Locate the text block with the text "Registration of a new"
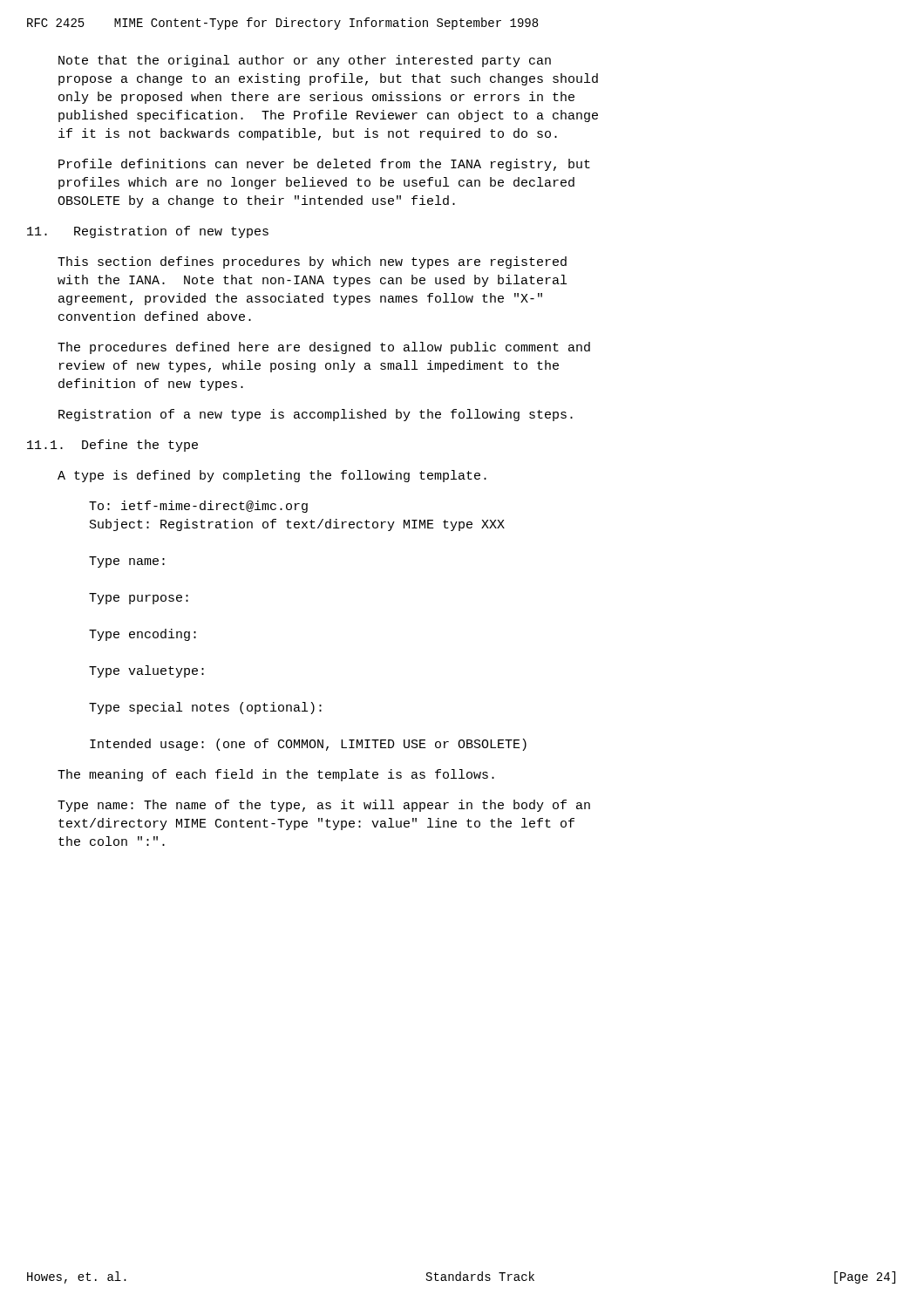Screen dimensions: 1308x924 (x=316, y=415)
